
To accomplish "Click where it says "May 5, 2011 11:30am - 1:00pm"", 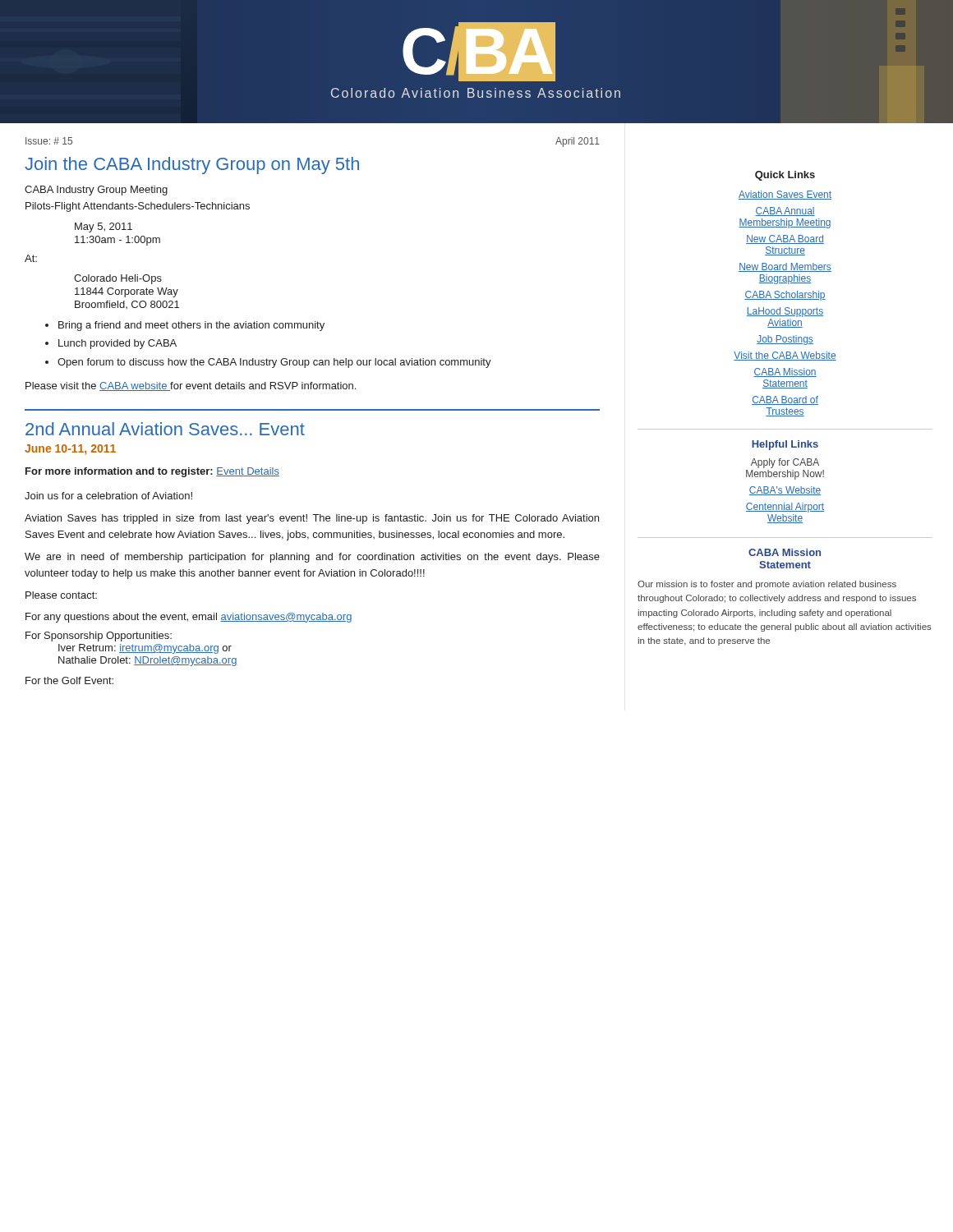I will pos(104,228).
